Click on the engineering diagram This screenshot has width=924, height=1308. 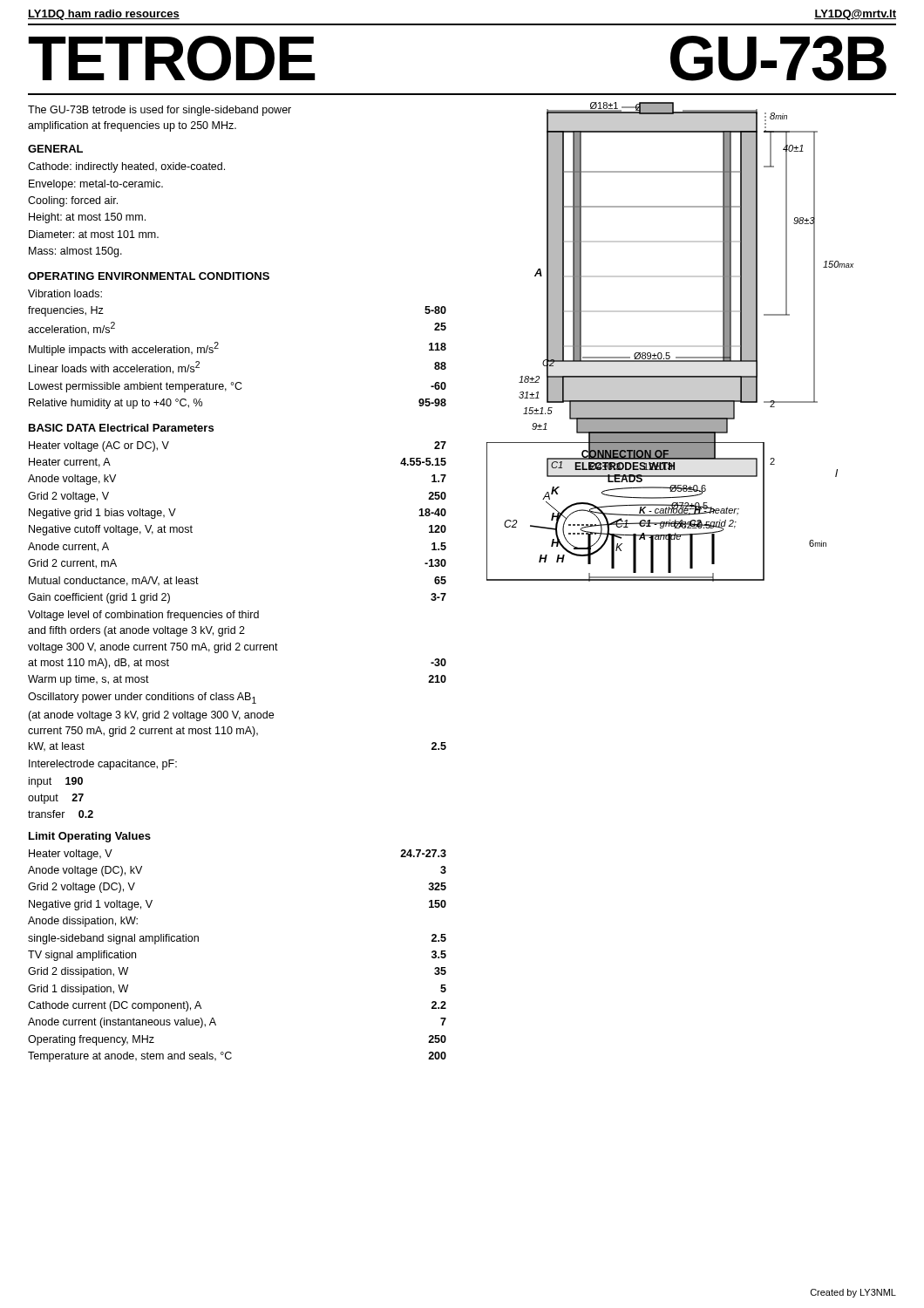click(669, 346)
